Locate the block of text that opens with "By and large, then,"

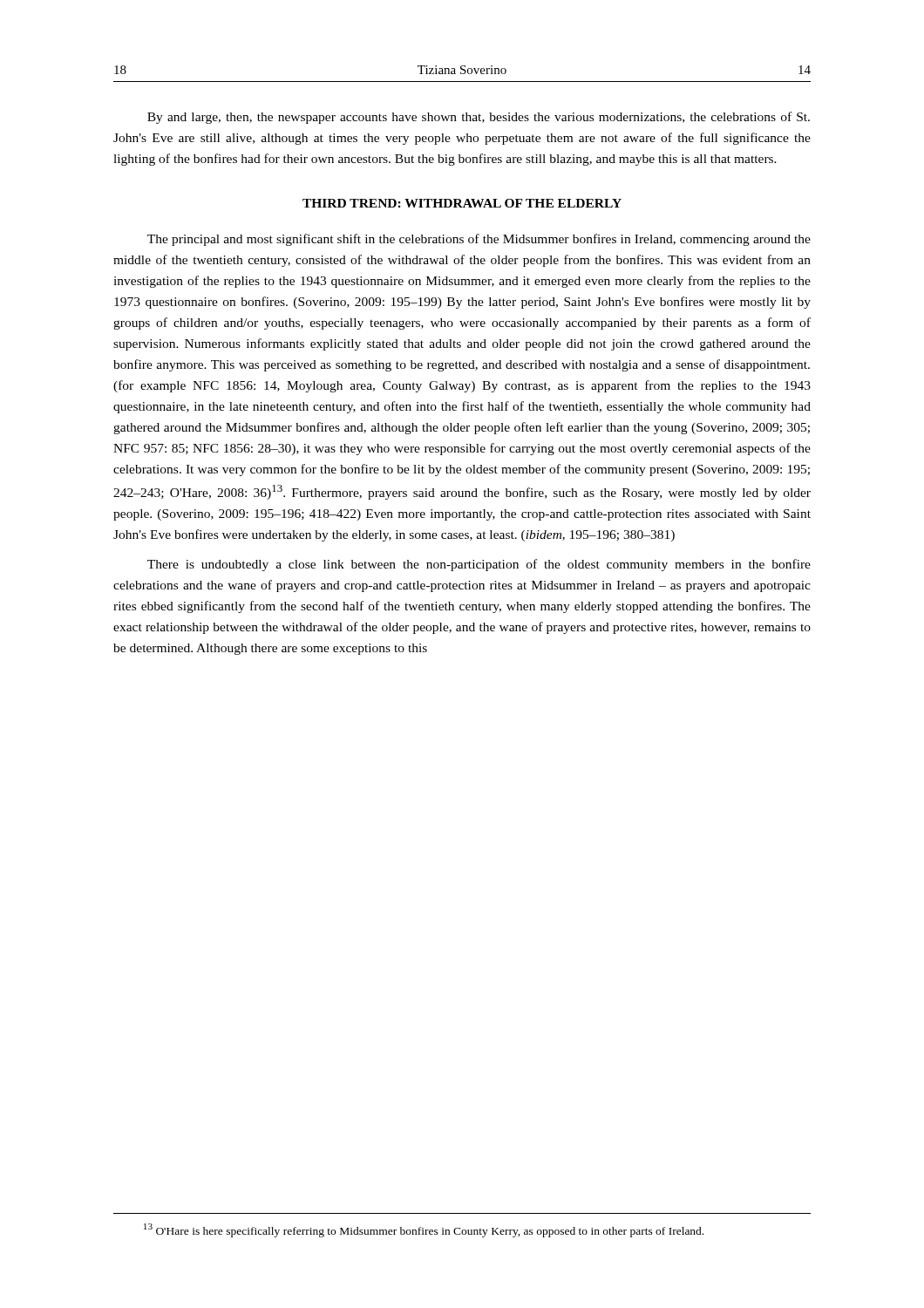pyautogui.click(x=462, y=138)
